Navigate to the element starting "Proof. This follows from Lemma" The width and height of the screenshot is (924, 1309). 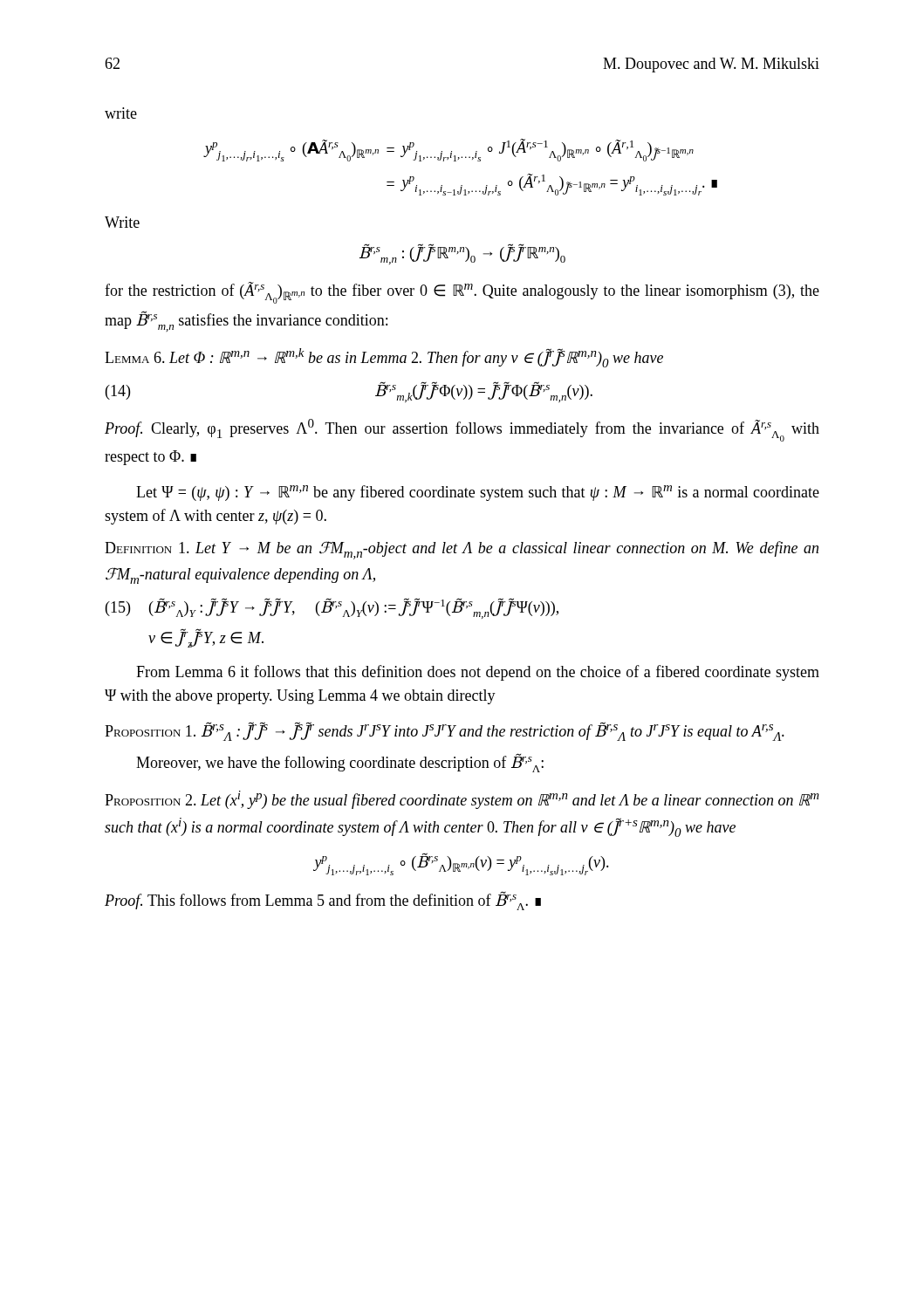pyautogui.click(x=323, y=901)
